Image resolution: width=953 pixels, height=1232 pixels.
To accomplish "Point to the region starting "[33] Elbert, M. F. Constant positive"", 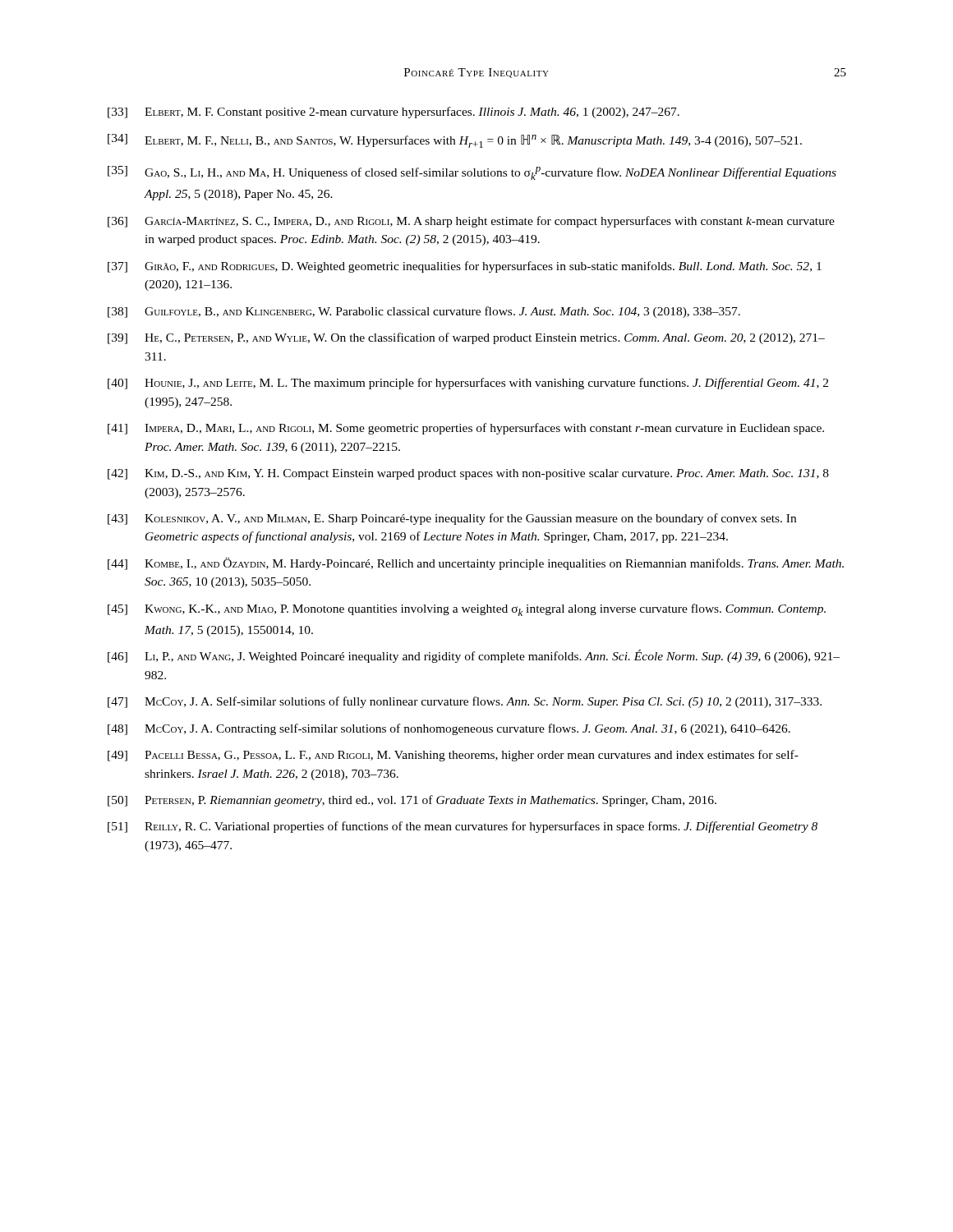I will pos(476,112).
